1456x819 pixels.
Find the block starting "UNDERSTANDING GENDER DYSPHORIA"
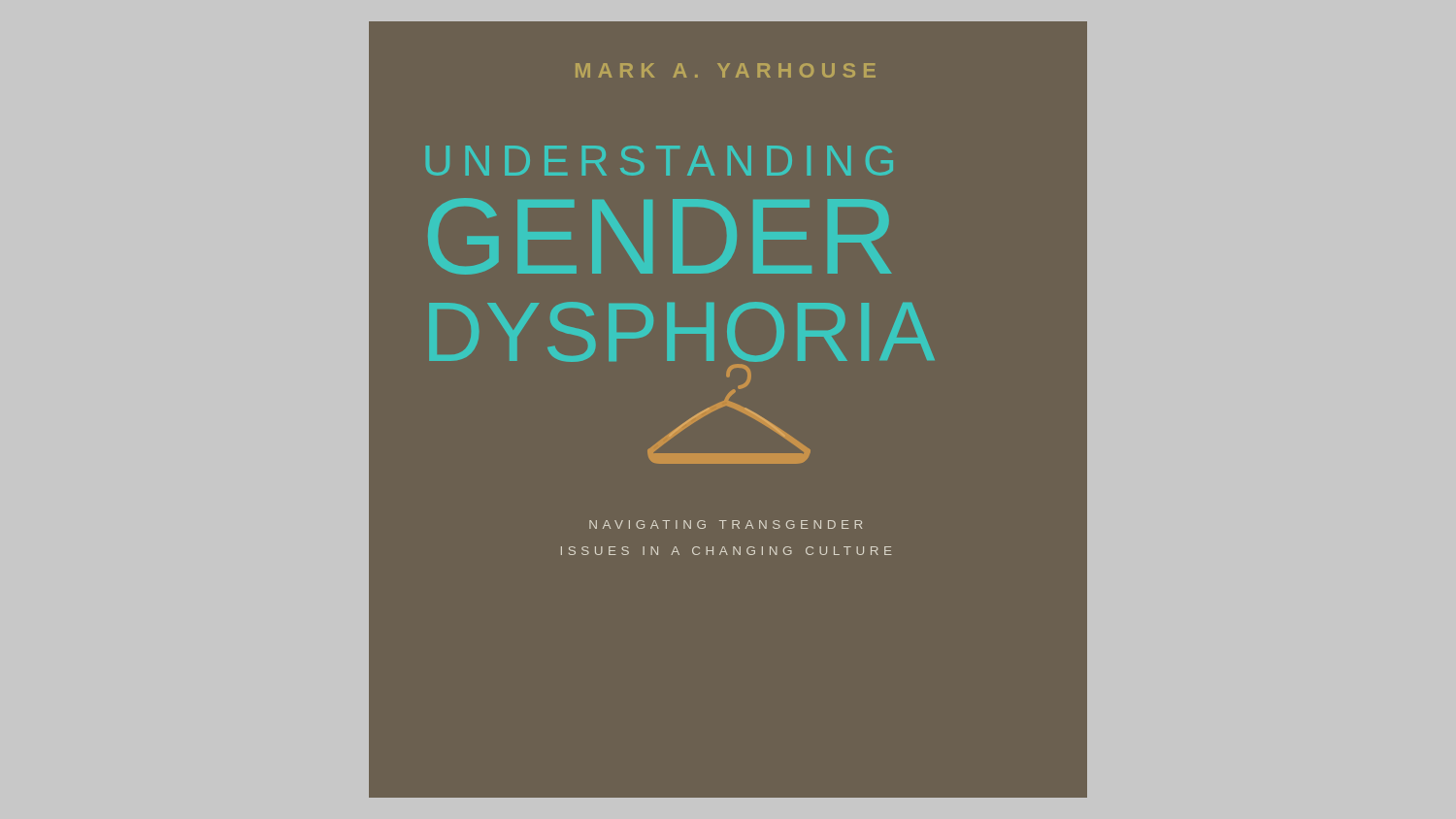755,255
